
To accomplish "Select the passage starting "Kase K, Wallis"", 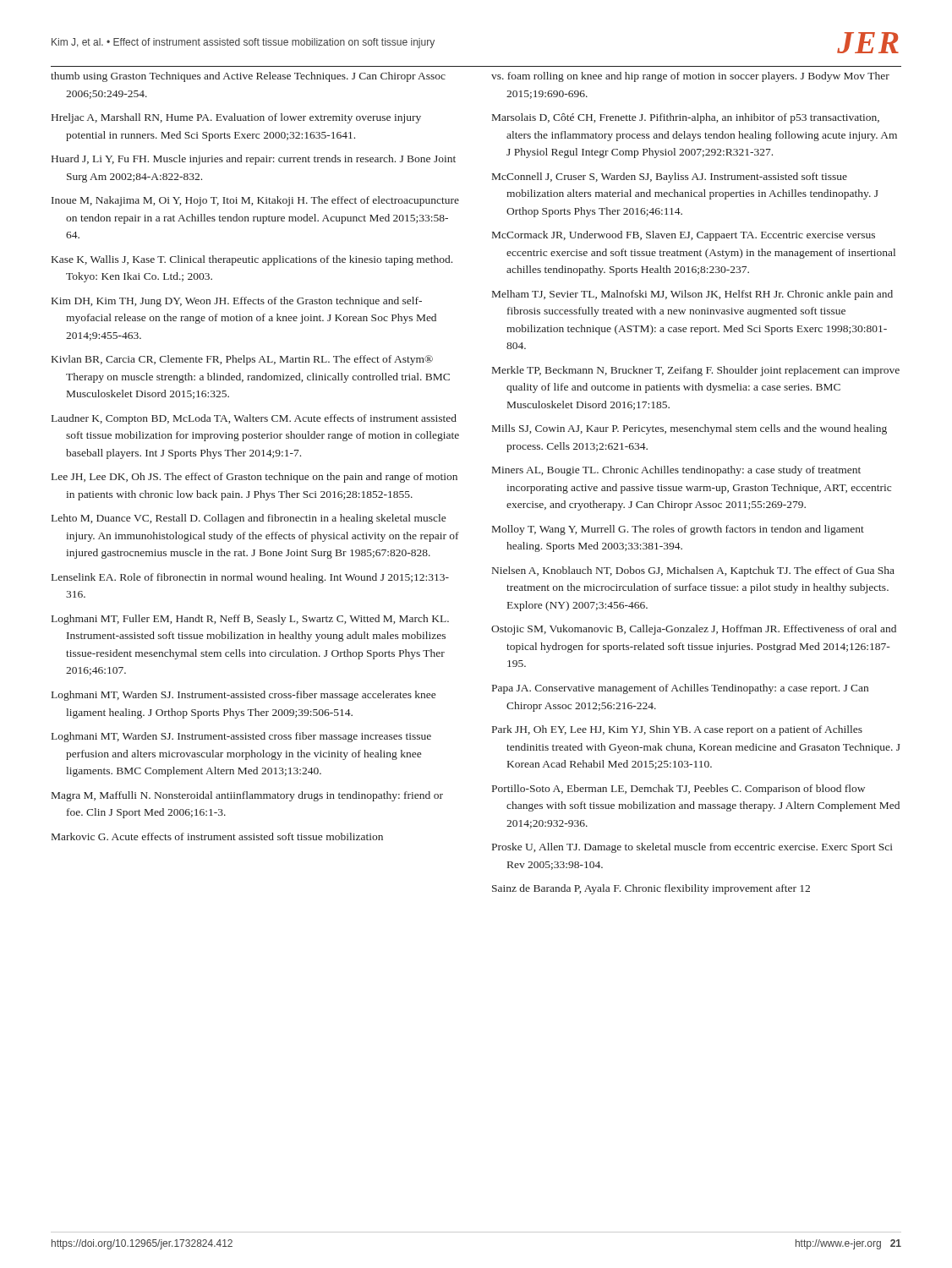I will point(252,267).
